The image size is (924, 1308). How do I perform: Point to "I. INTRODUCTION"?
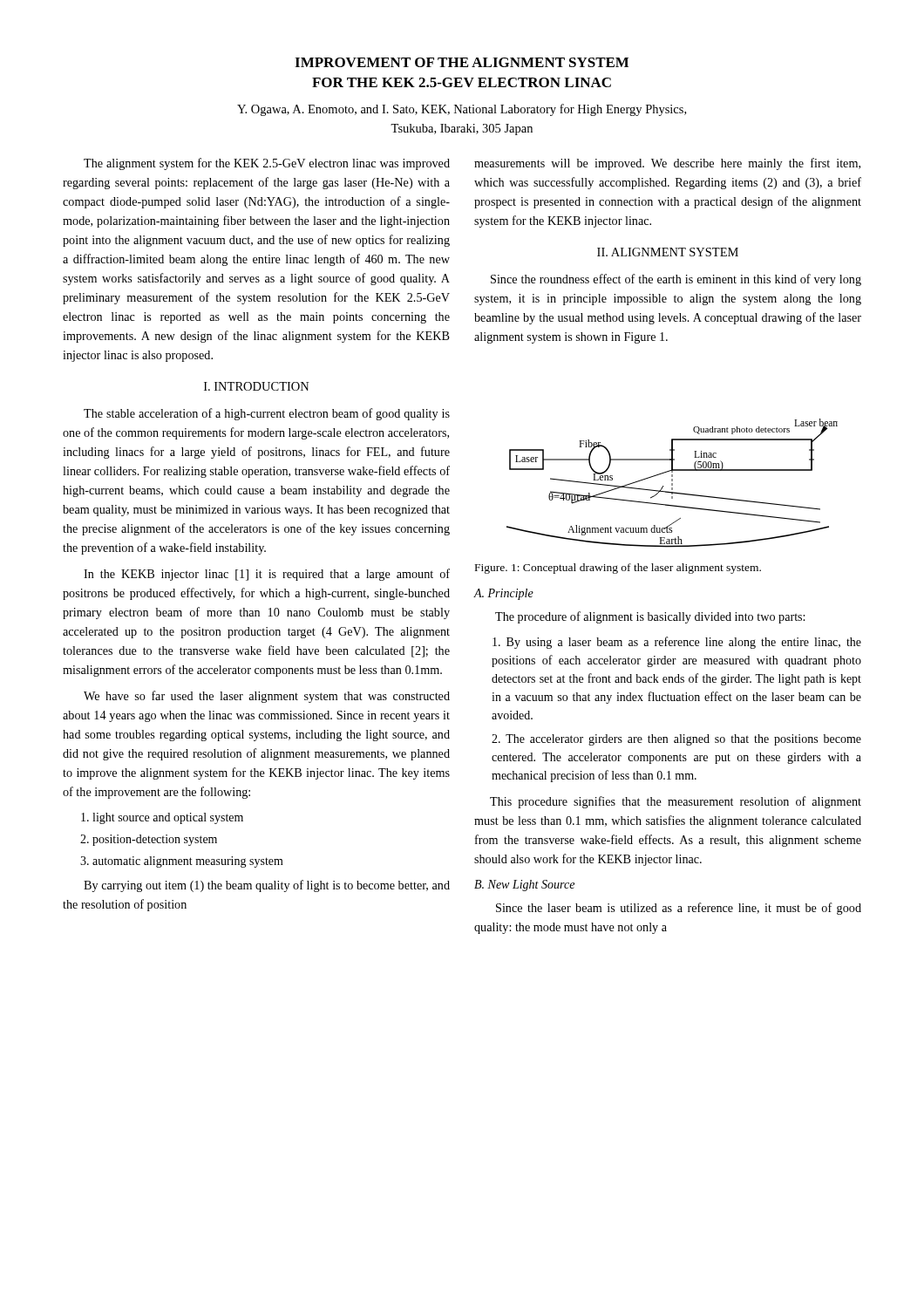point(256,387)
